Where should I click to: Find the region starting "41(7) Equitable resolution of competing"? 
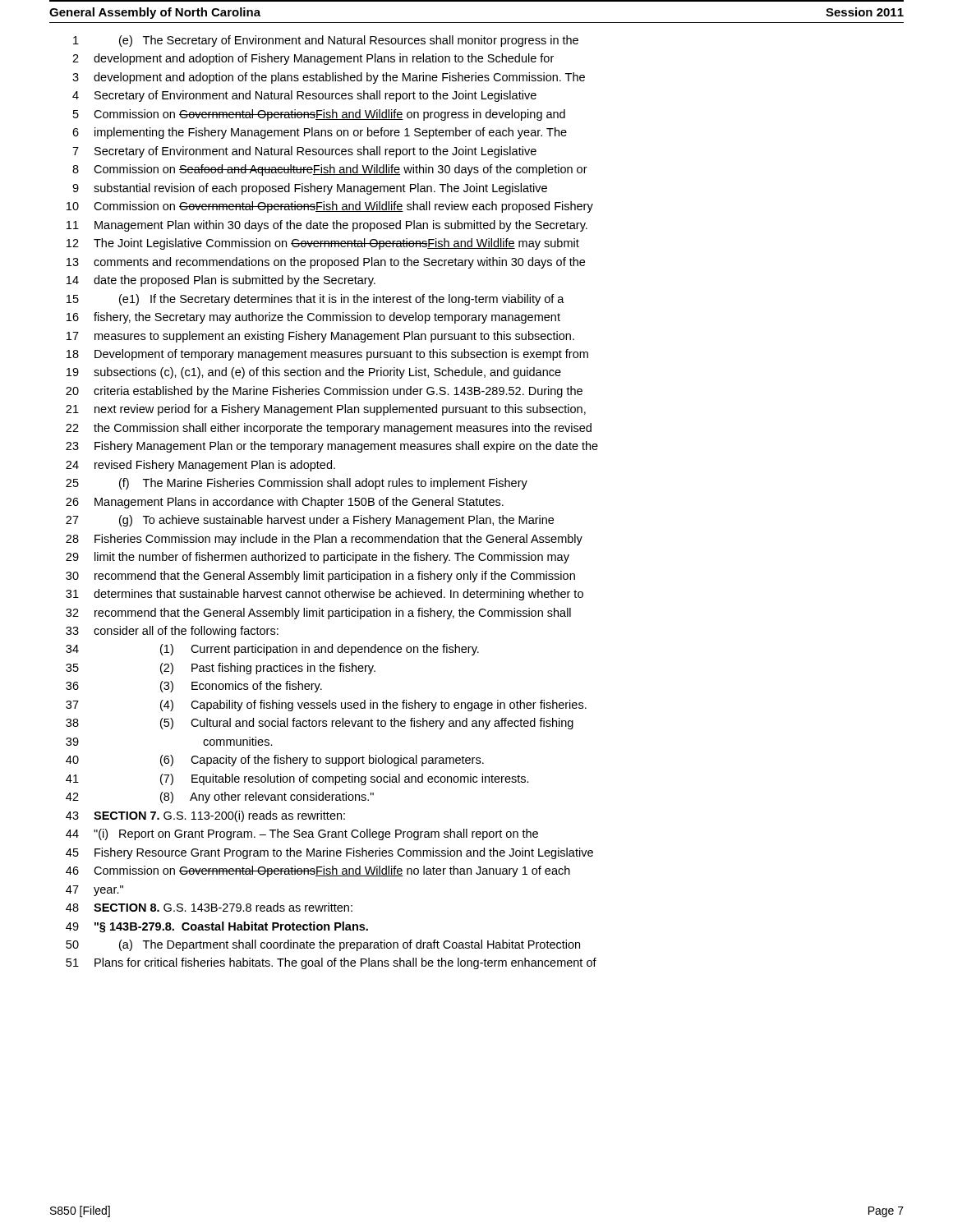[x=476, y=779]
